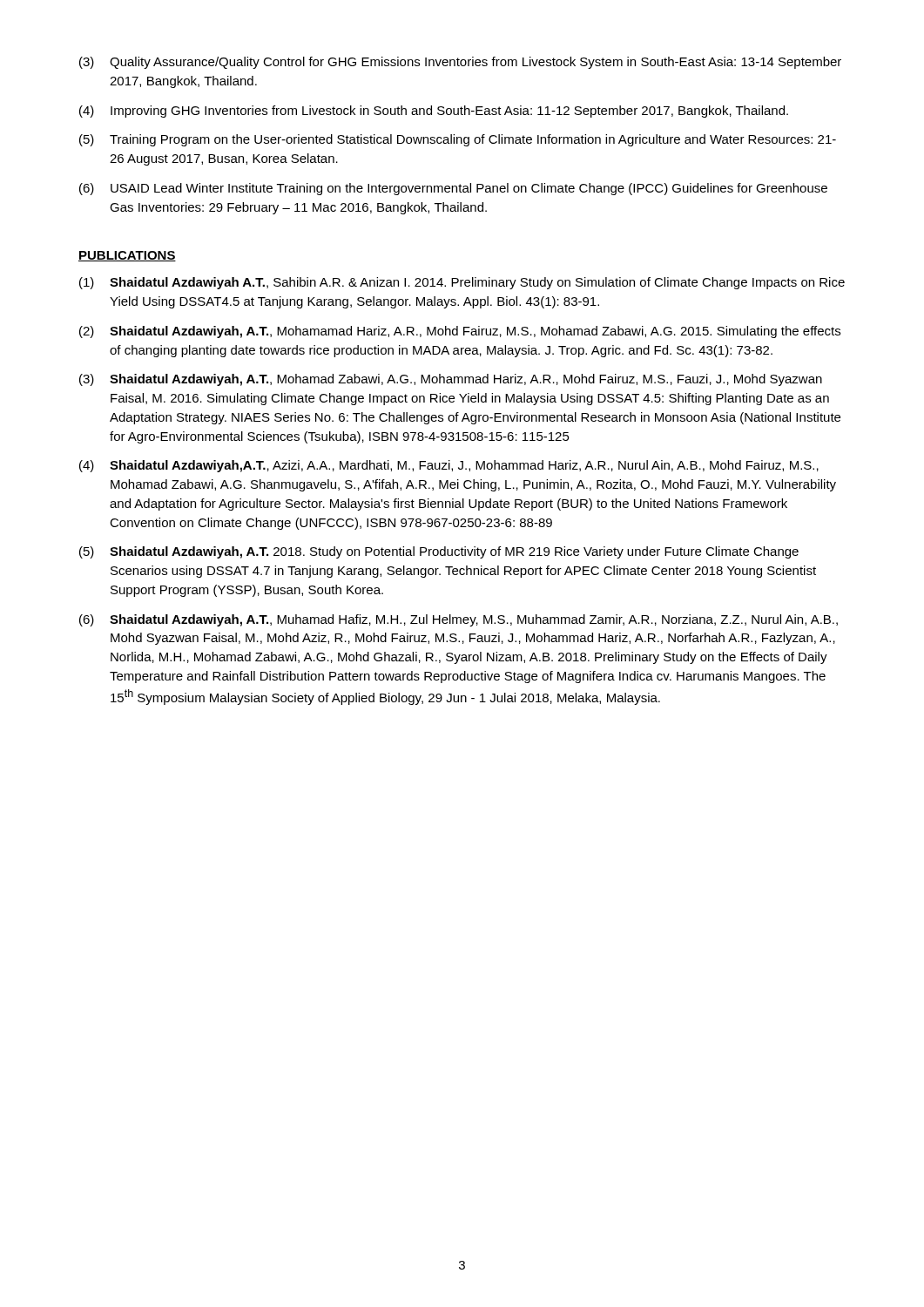Click on the text block starting "(3) Quality Assurance/Quality Control for GHG Emissions"
Viewport: 924px width, 1307px height.
click(462, 71)
